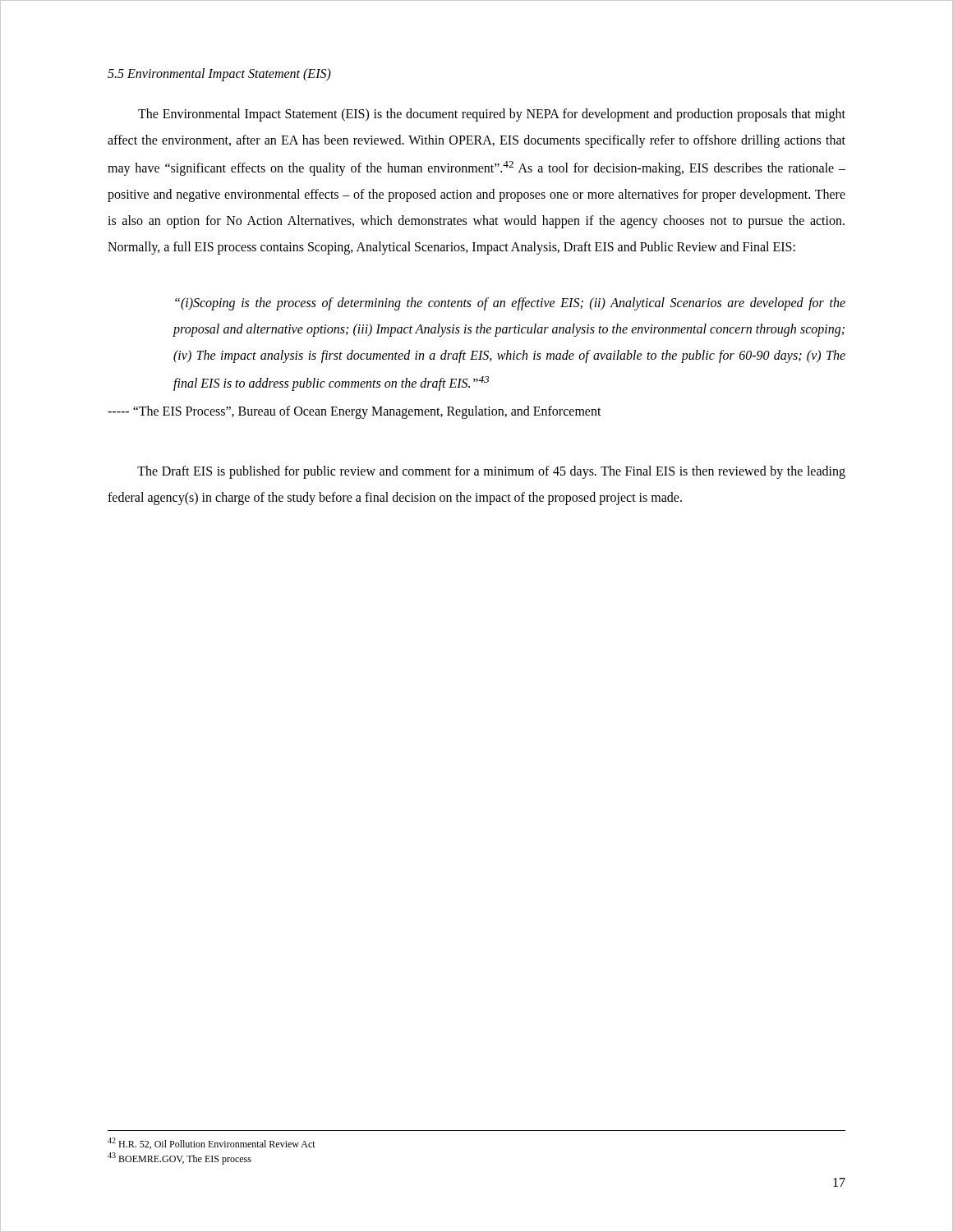Locate the block of text that opens with "“(i)Scoping is the process of"
Viewport: 953px width, 1232px height.
(509, 343)
